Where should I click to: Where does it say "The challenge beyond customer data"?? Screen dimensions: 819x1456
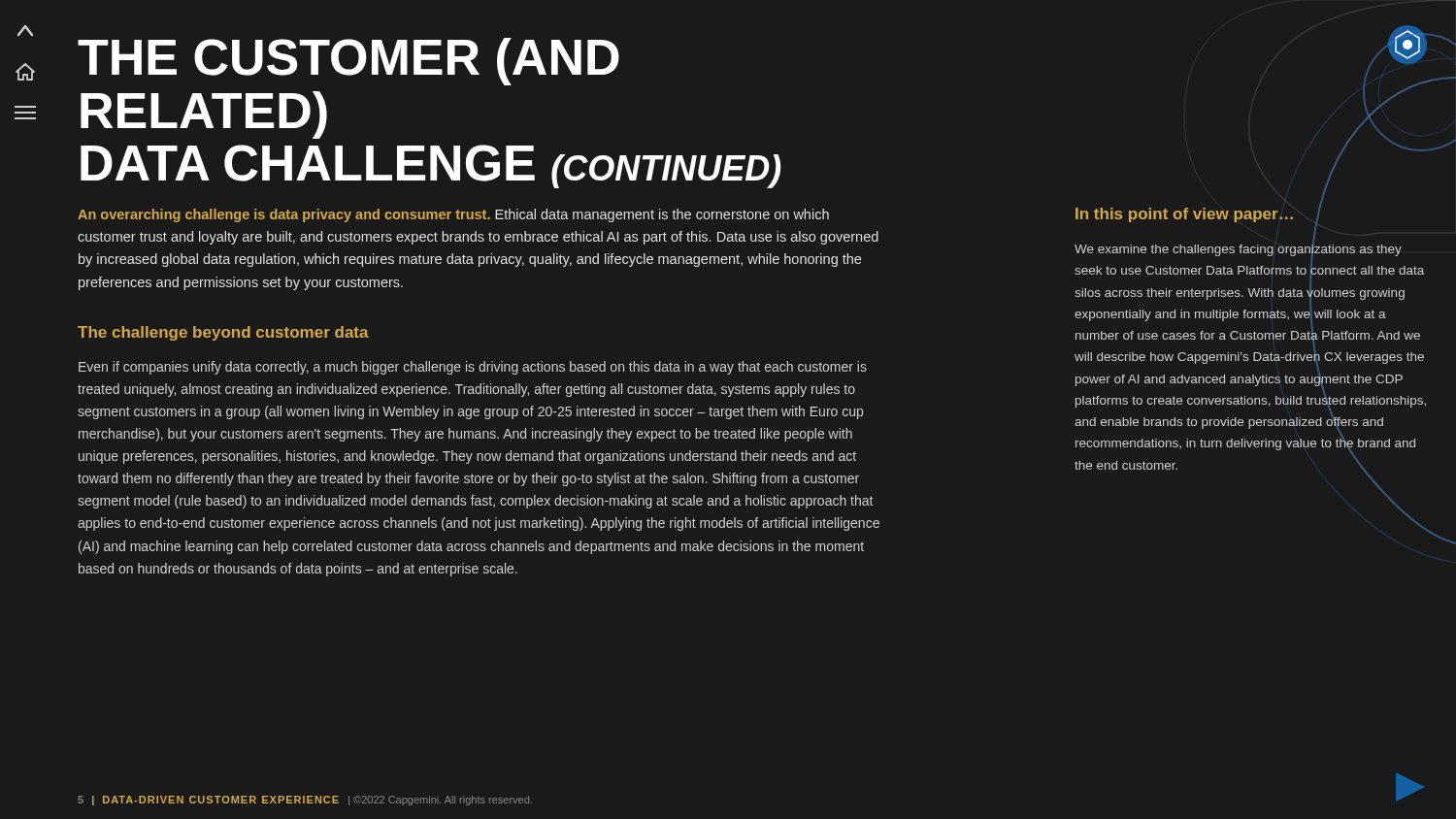point(223,332)
